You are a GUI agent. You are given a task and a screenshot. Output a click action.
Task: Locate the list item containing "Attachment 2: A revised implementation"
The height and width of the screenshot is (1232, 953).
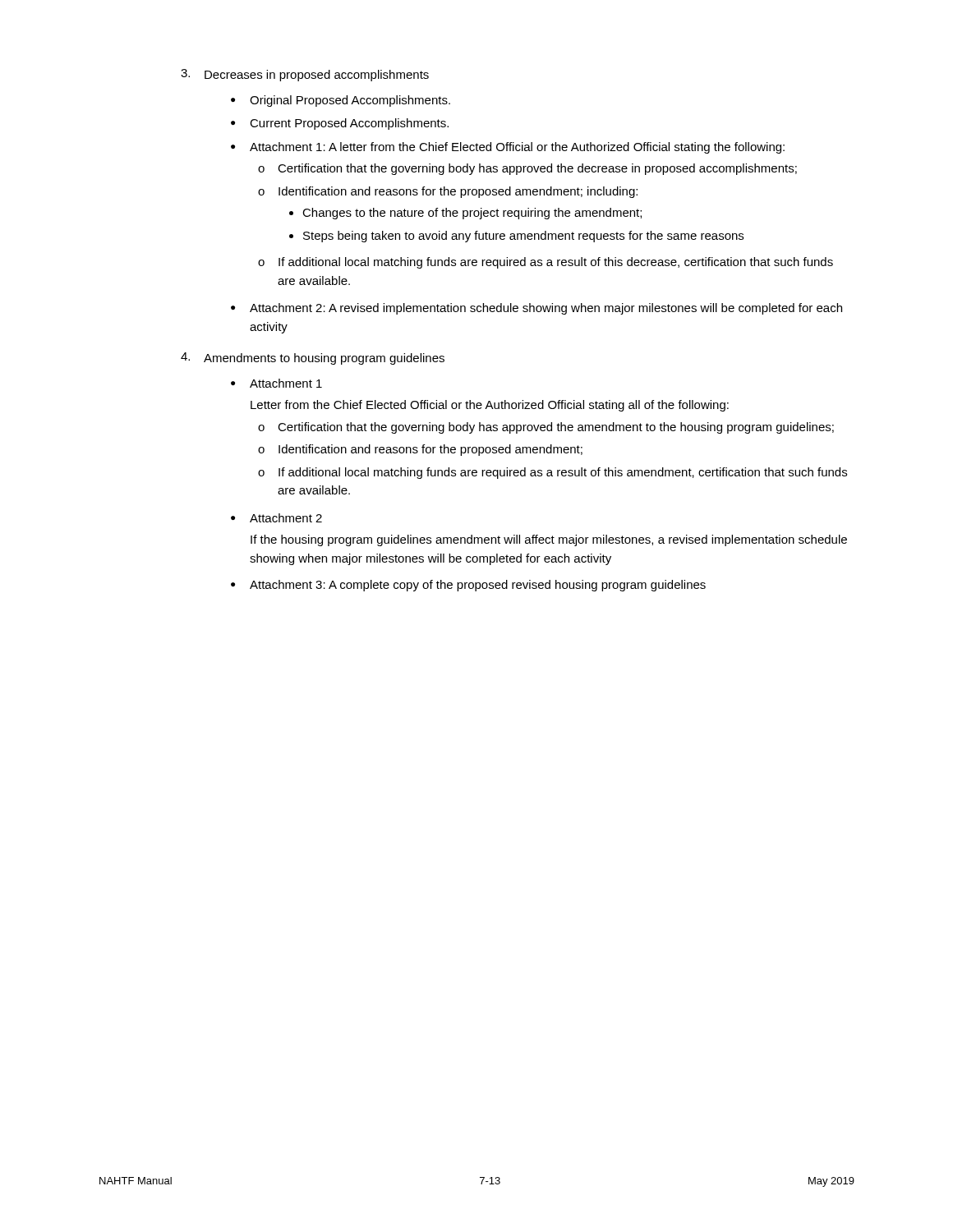(x=552, y=317)
